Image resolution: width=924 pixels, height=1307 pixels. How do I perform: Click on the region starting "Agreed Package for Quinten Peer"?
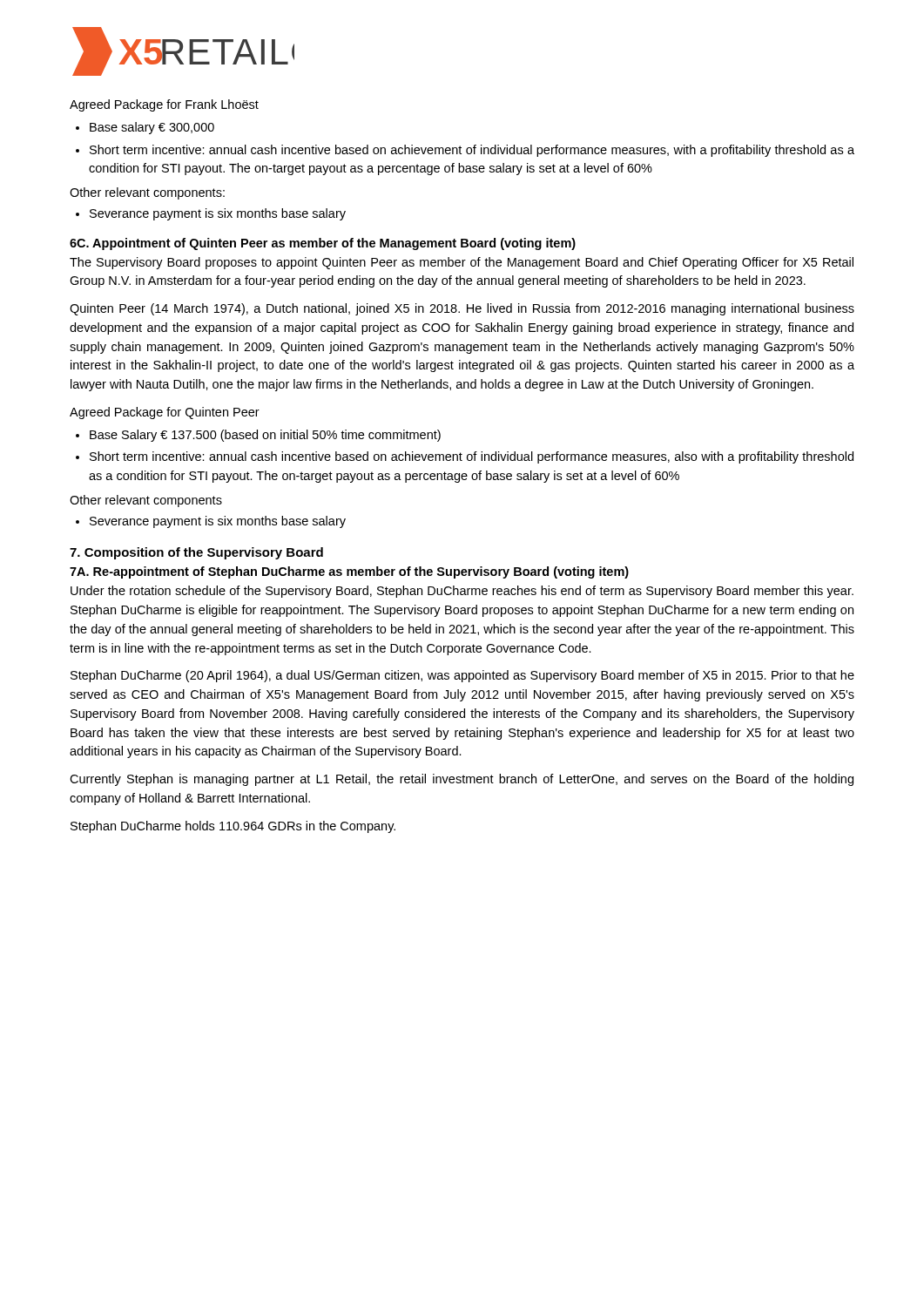point(164,412)
